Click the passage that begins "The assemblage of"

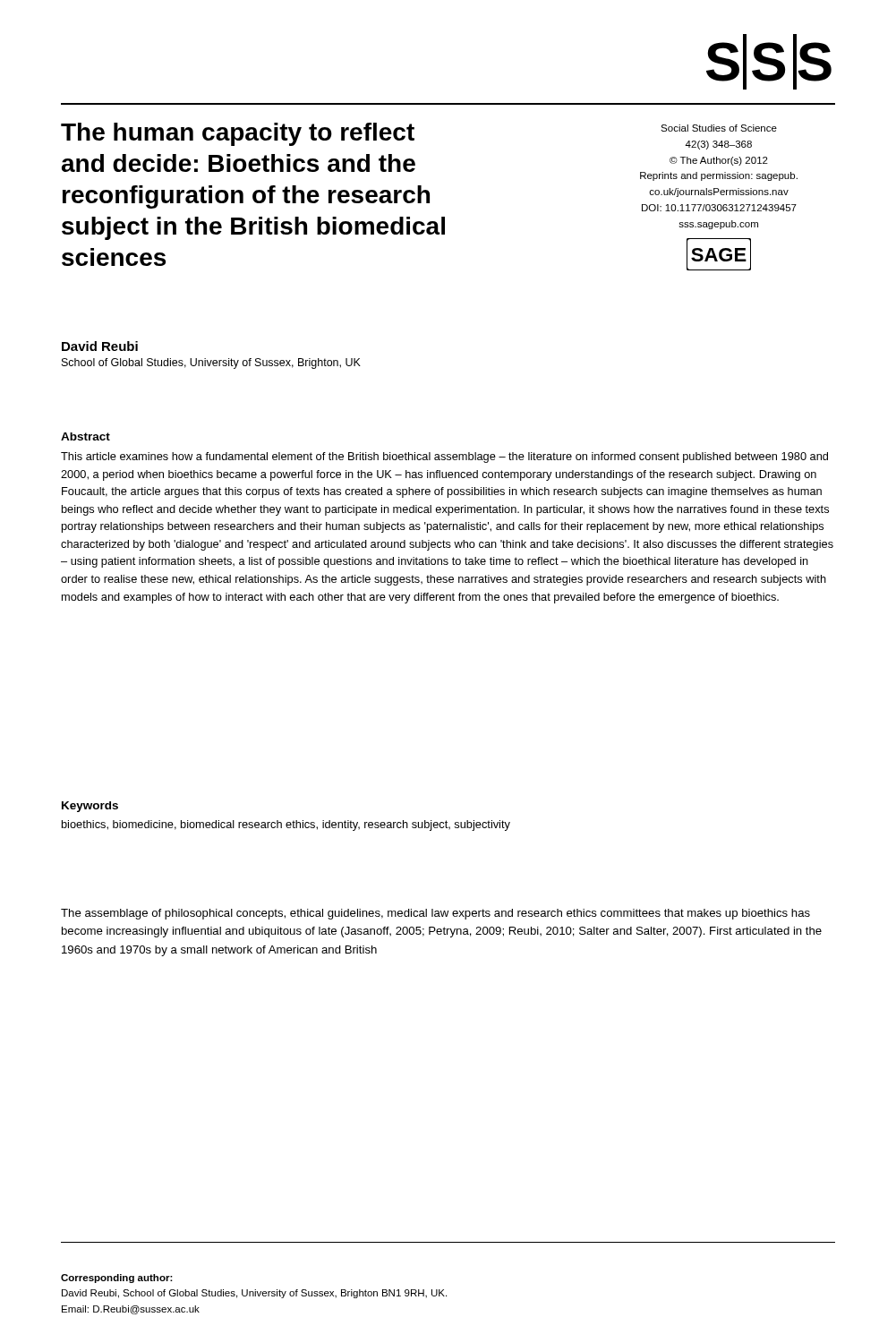click(441, 931)
